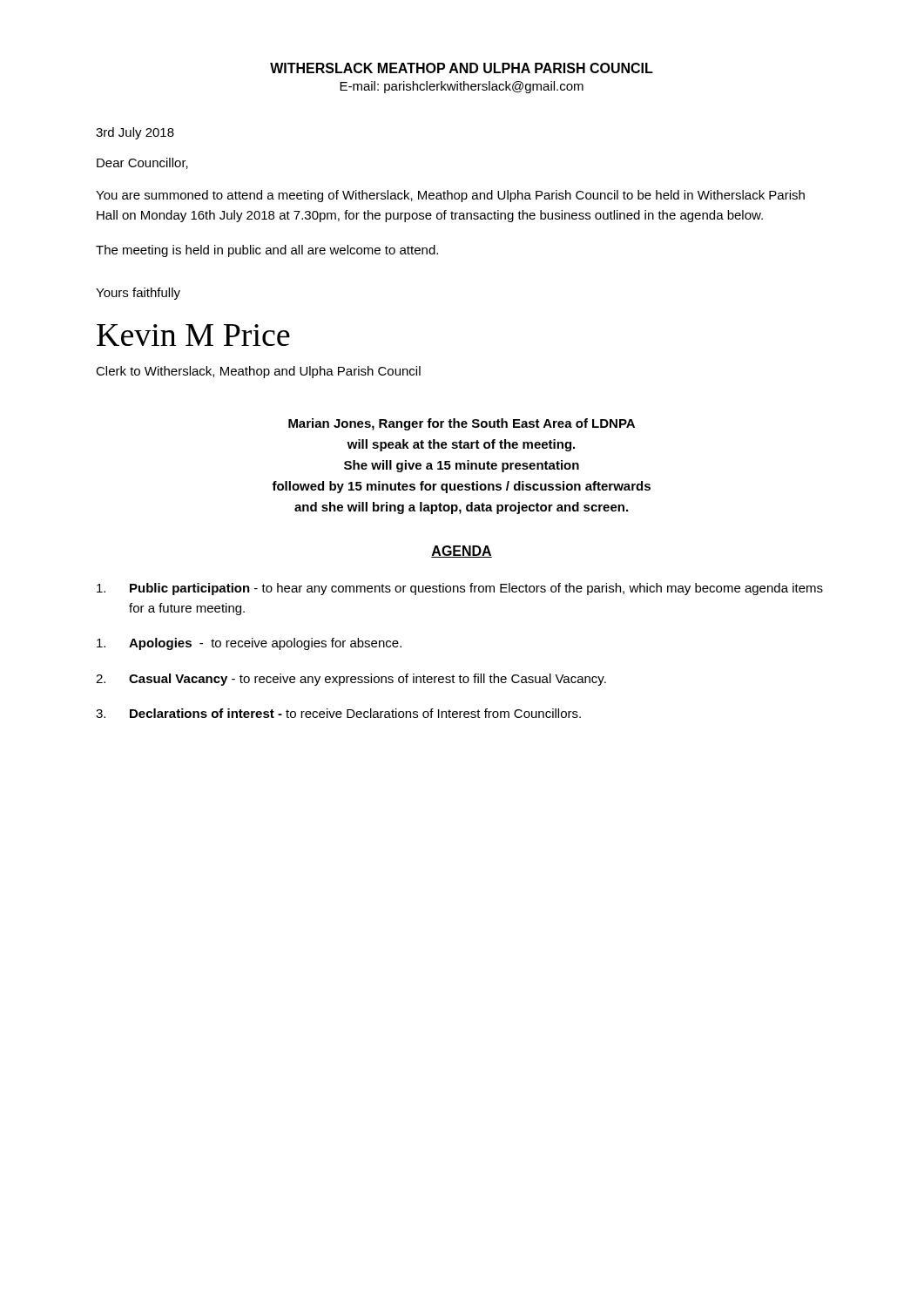The width and height of the screenshot is (924, 1307).
Task: Click on the passage starting "Dear Councillor,"
Action: [x=142, y=163]
